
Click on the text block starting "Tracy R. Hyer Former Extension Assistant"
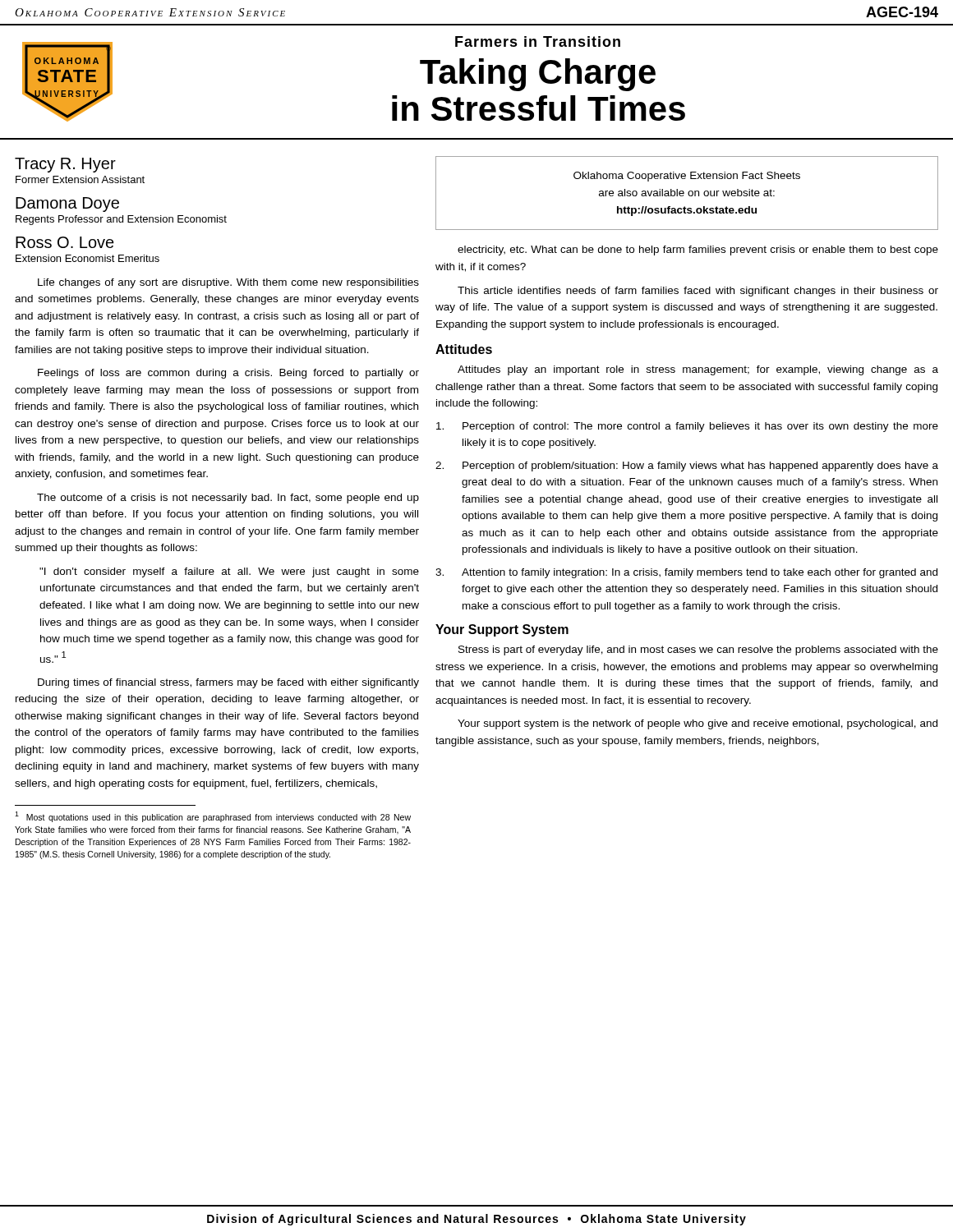click(65, 165)
